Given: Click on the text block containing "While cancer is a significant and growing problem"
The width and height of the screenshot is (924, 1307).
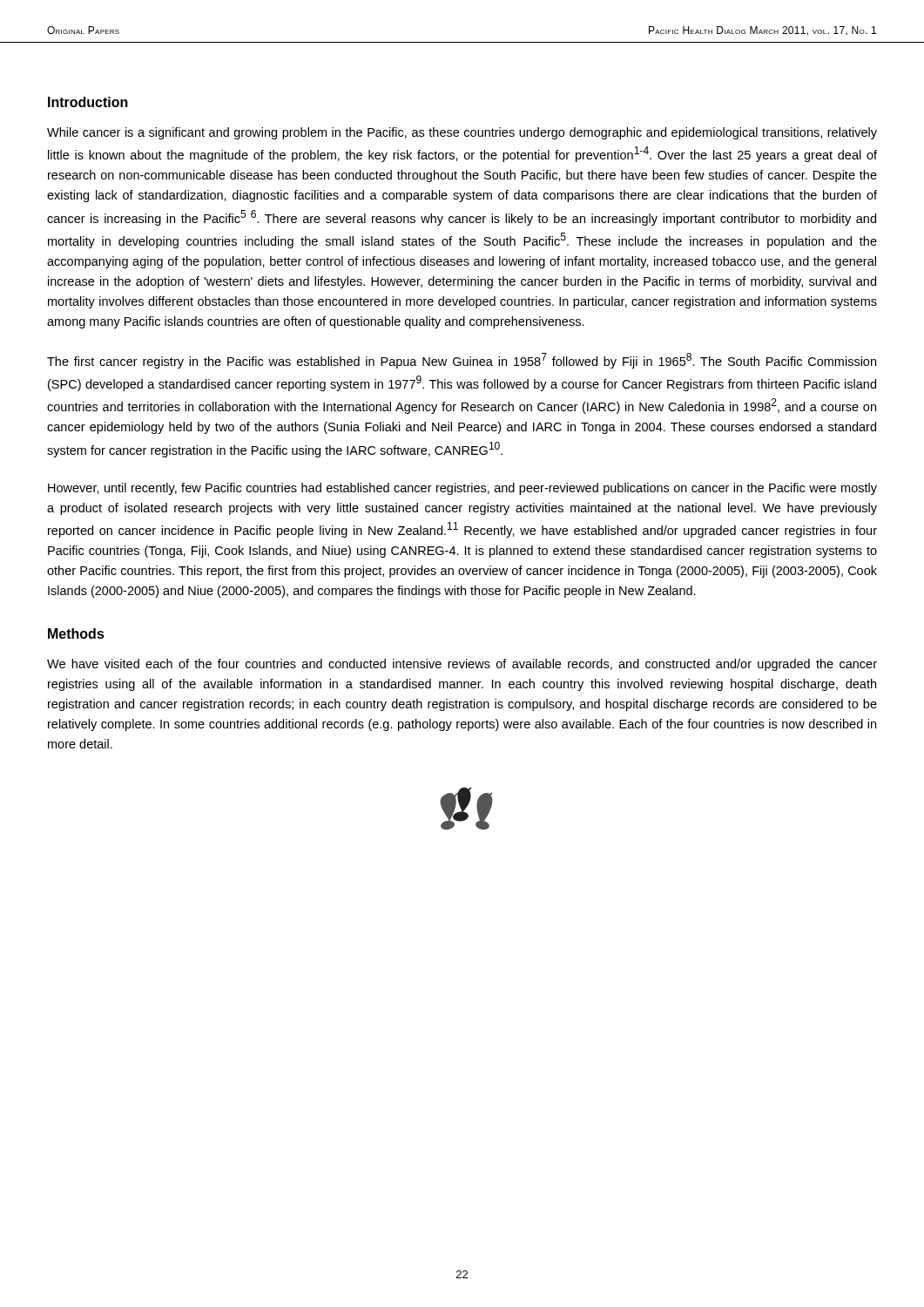Looking at the screenshot, I should coord(462,227).
